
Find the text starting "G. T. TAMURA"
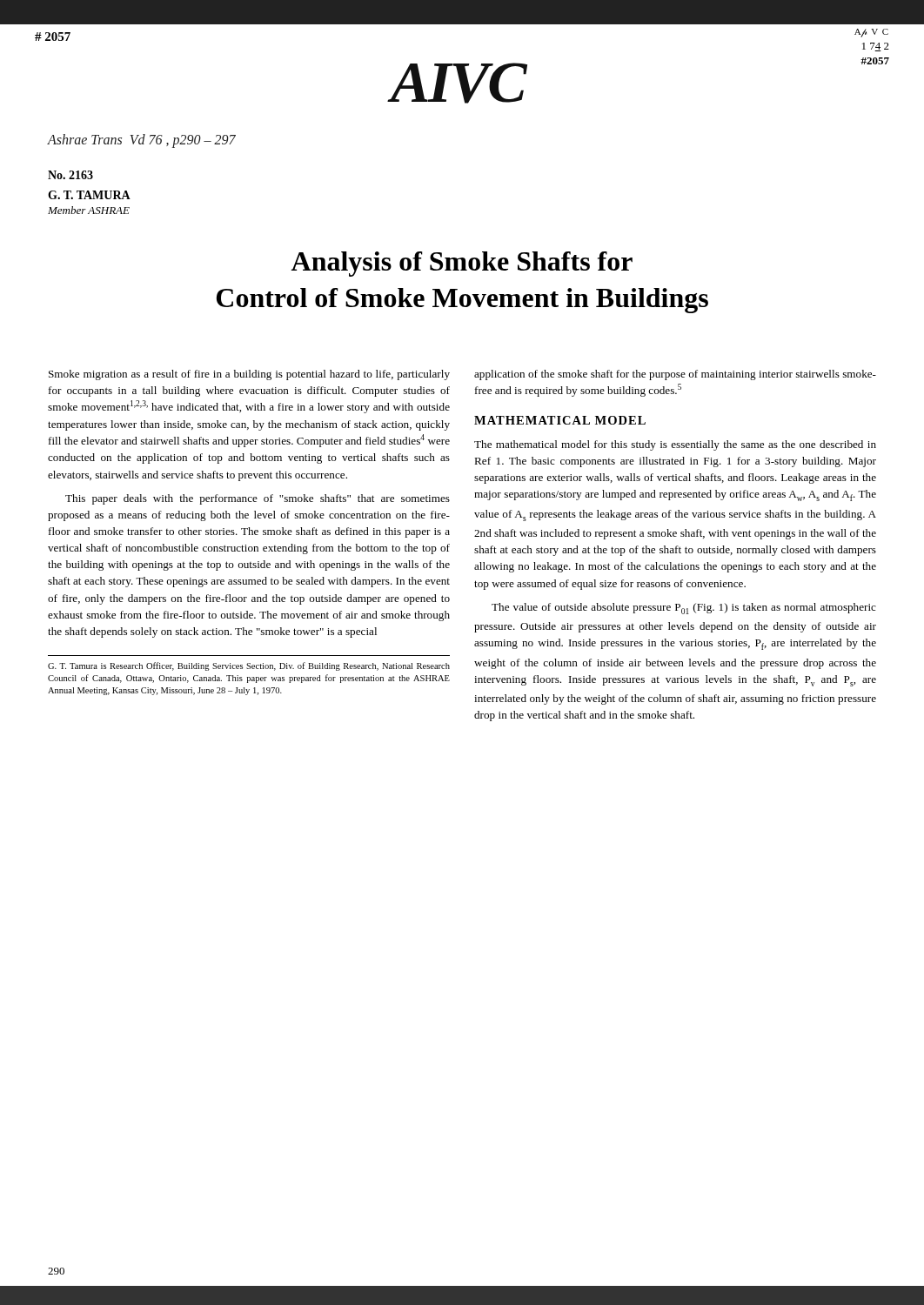point(89,195)
